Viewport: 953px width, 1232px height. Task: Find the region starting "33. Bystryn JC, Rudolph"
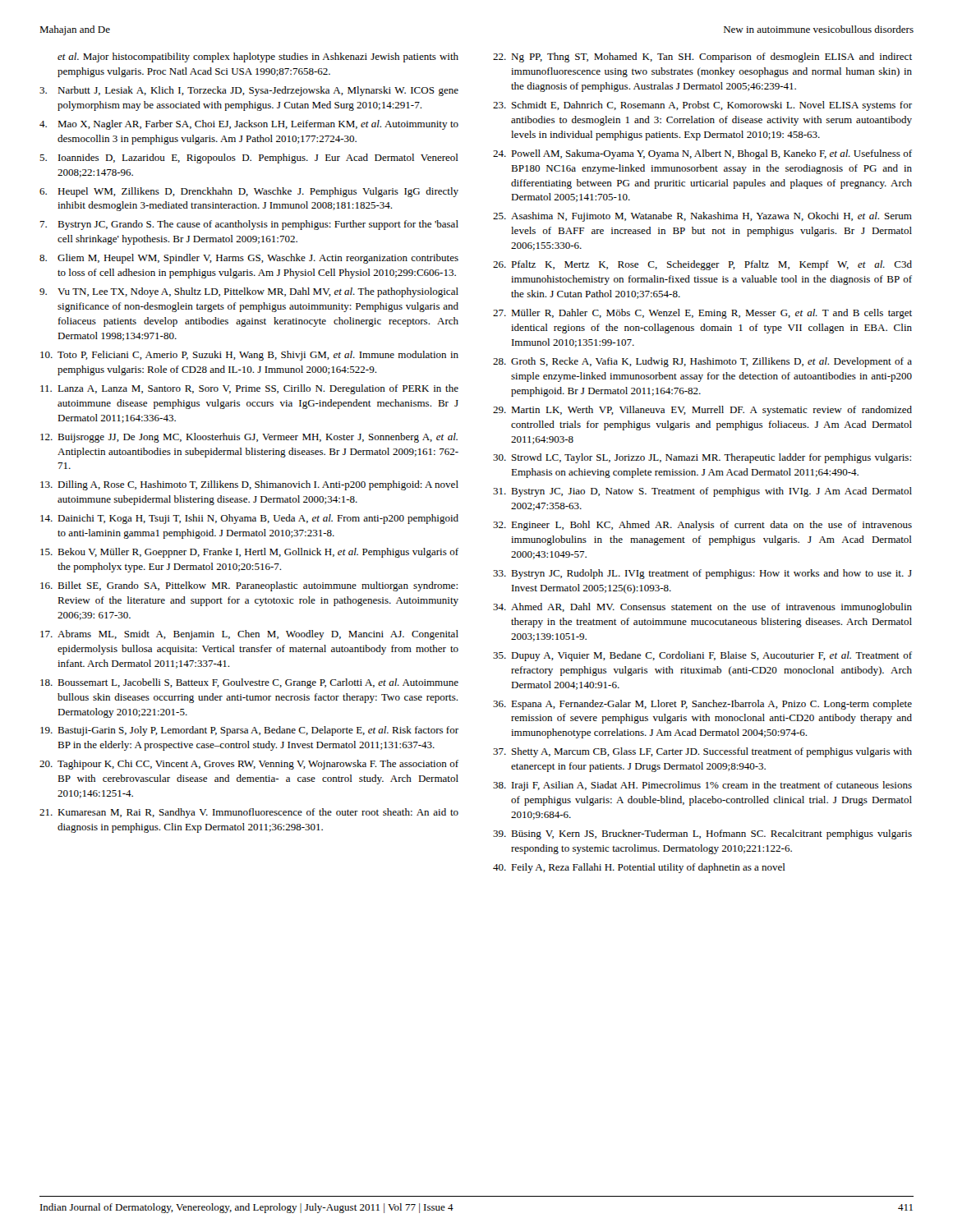702,581
